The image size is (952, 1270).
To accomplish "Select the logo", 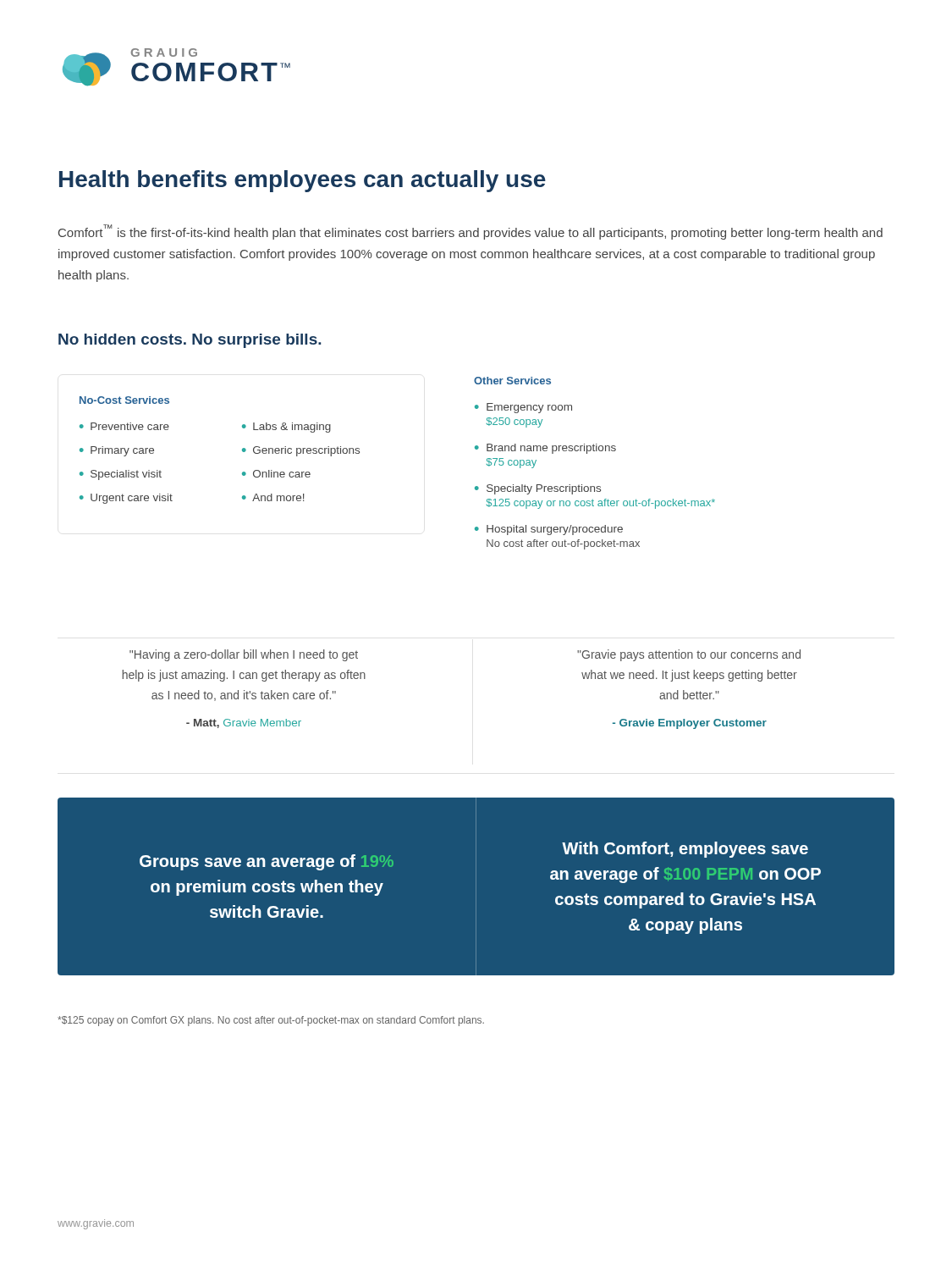I will [175, 65].
